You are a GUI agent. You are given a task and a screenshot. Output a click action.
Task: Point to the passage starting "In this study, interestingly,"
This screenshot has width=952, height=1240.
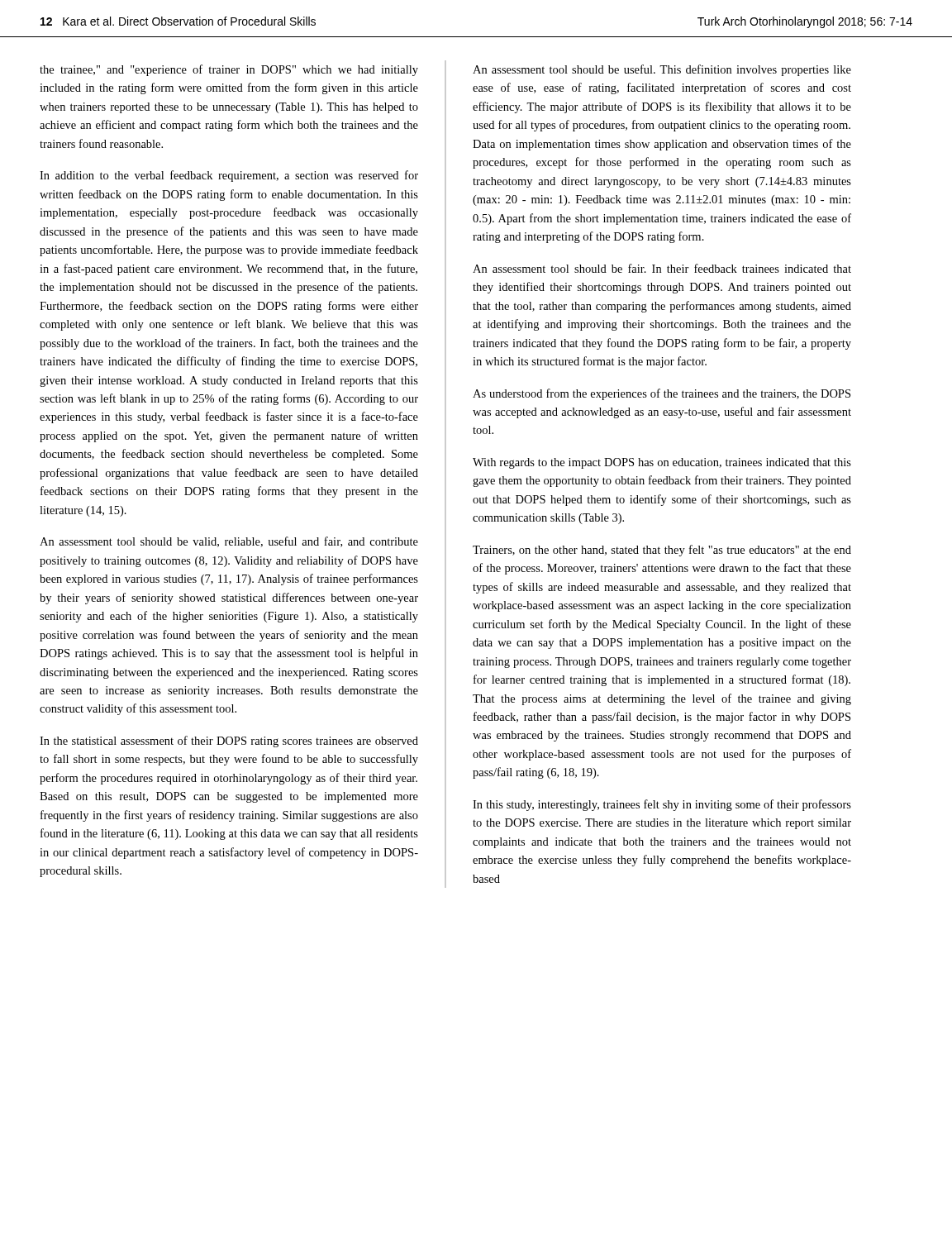click(662, 841)
